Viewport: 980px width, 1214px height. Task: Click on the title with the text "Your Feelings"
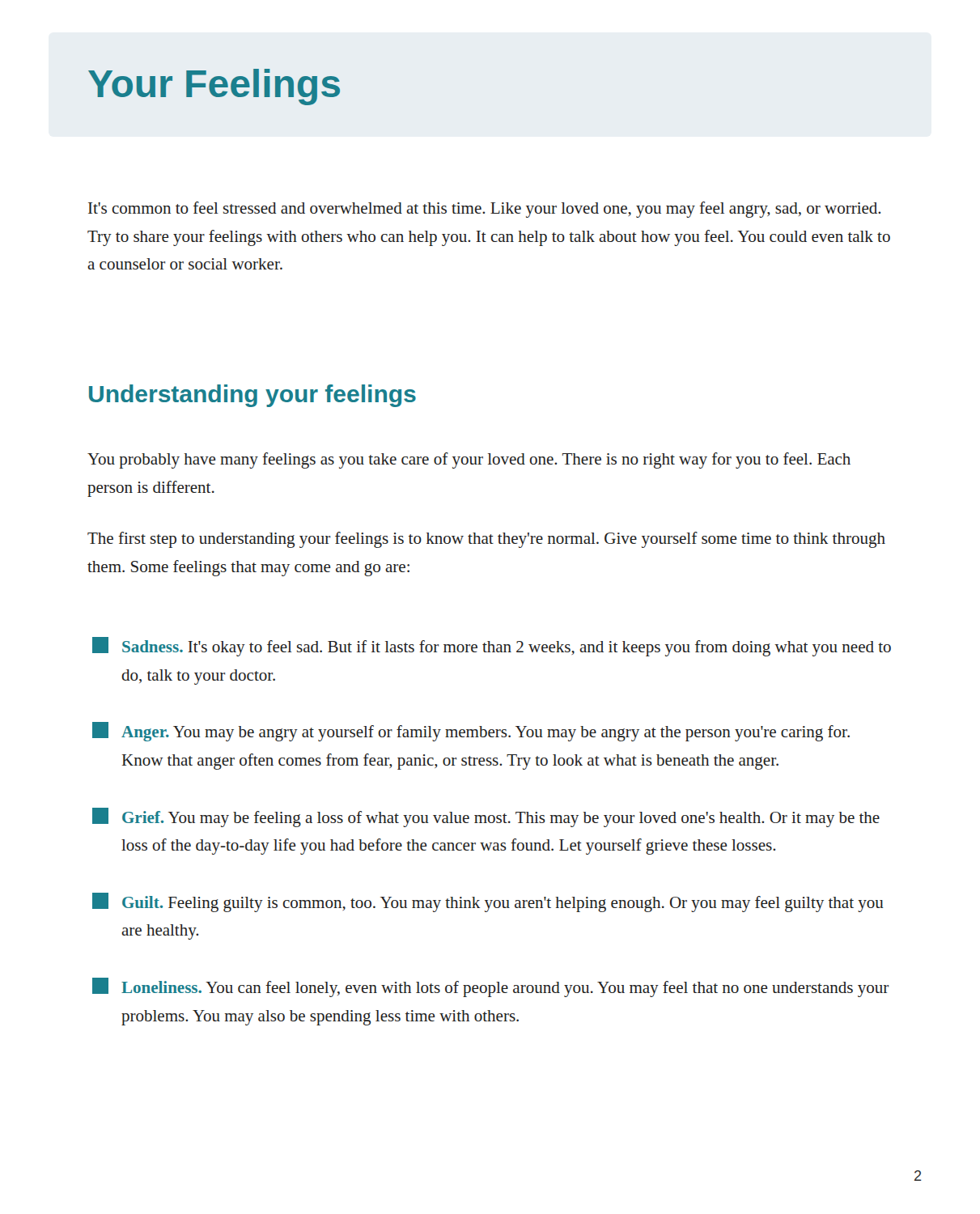pyautogui.click(x=214, y=87)
